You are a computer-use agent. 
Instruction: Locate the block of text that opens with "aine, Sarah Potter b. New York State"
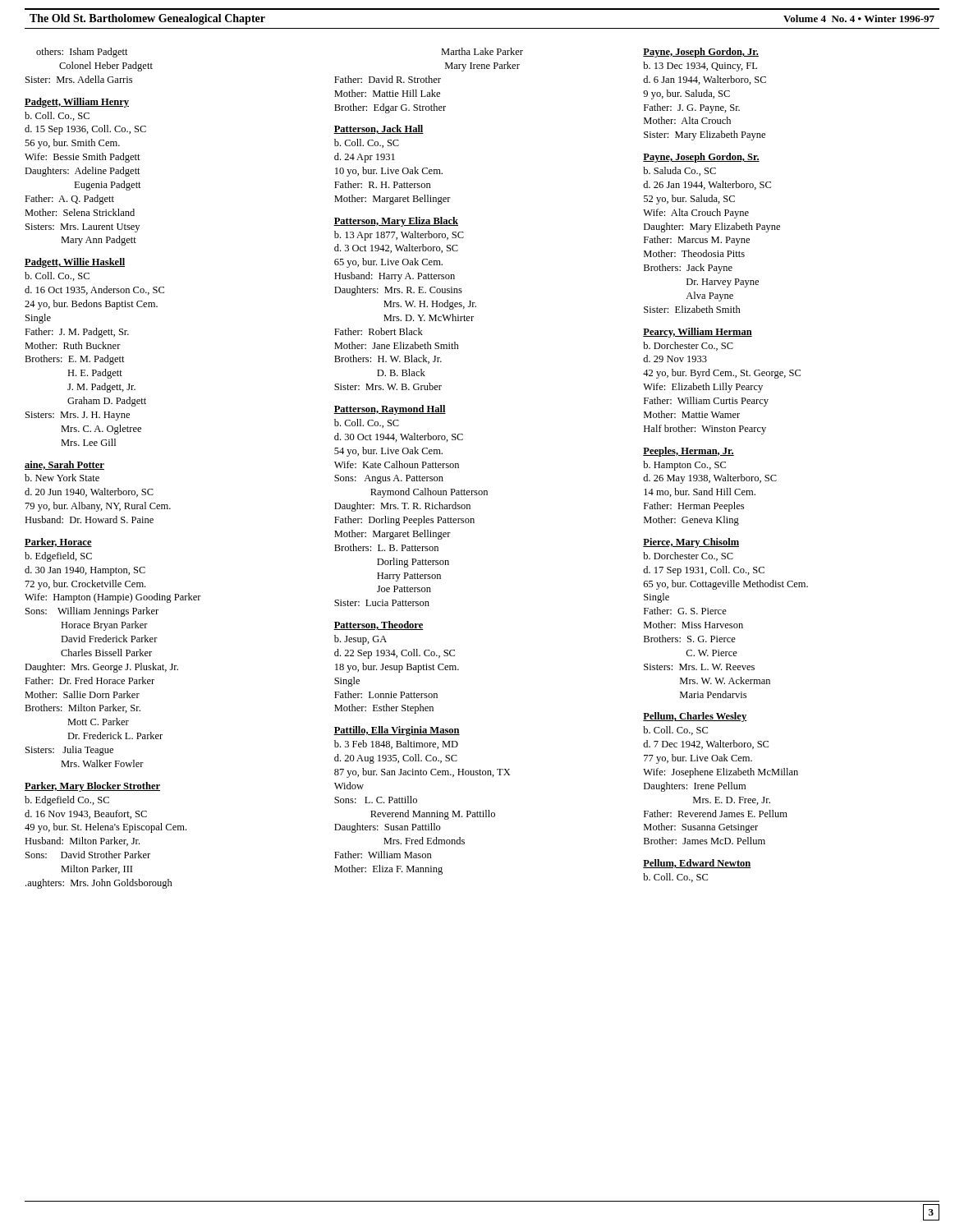coord(64,465)
